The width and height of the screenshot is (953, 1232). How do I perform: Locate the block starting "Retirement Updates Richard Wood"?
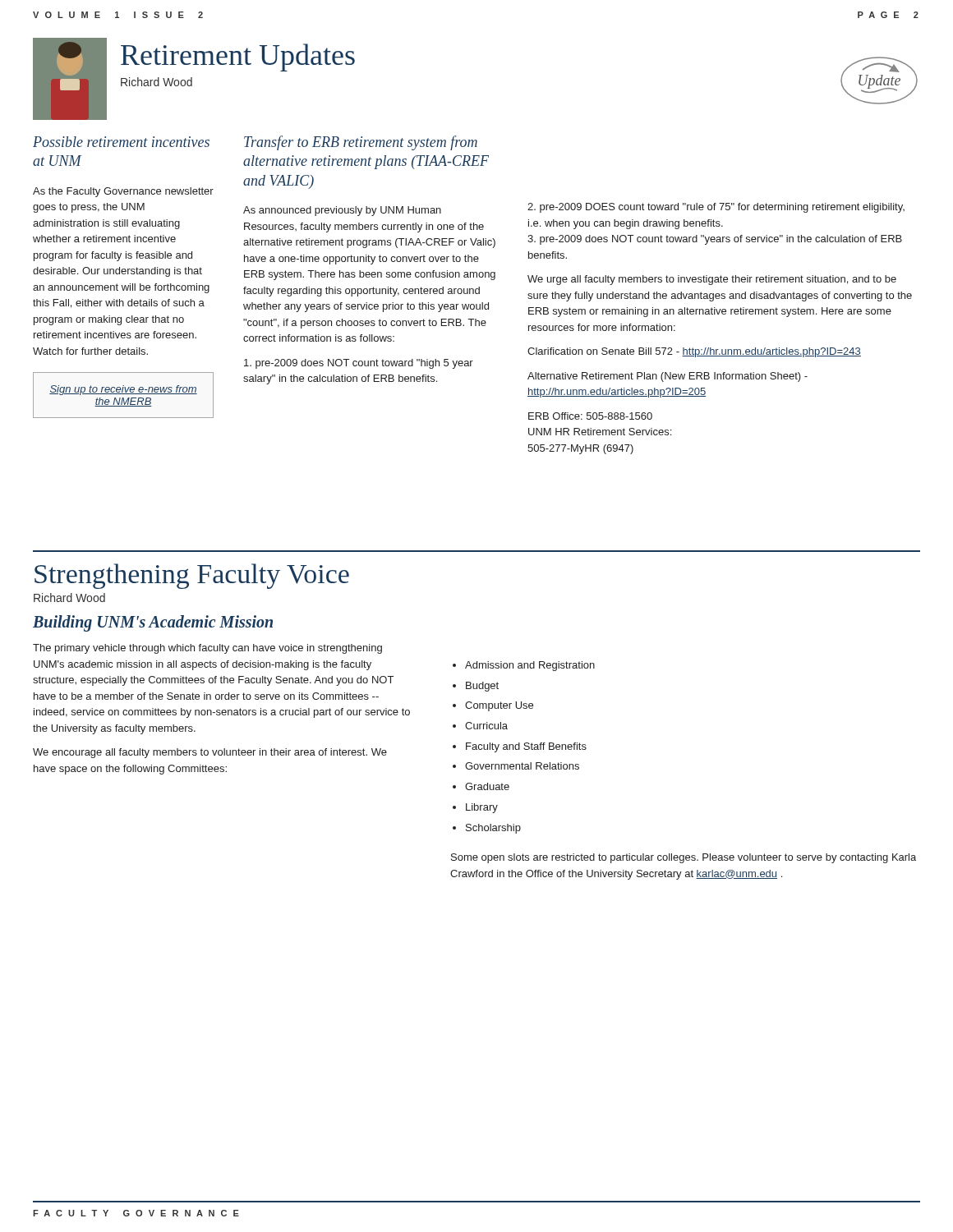[x=238, y=57]
